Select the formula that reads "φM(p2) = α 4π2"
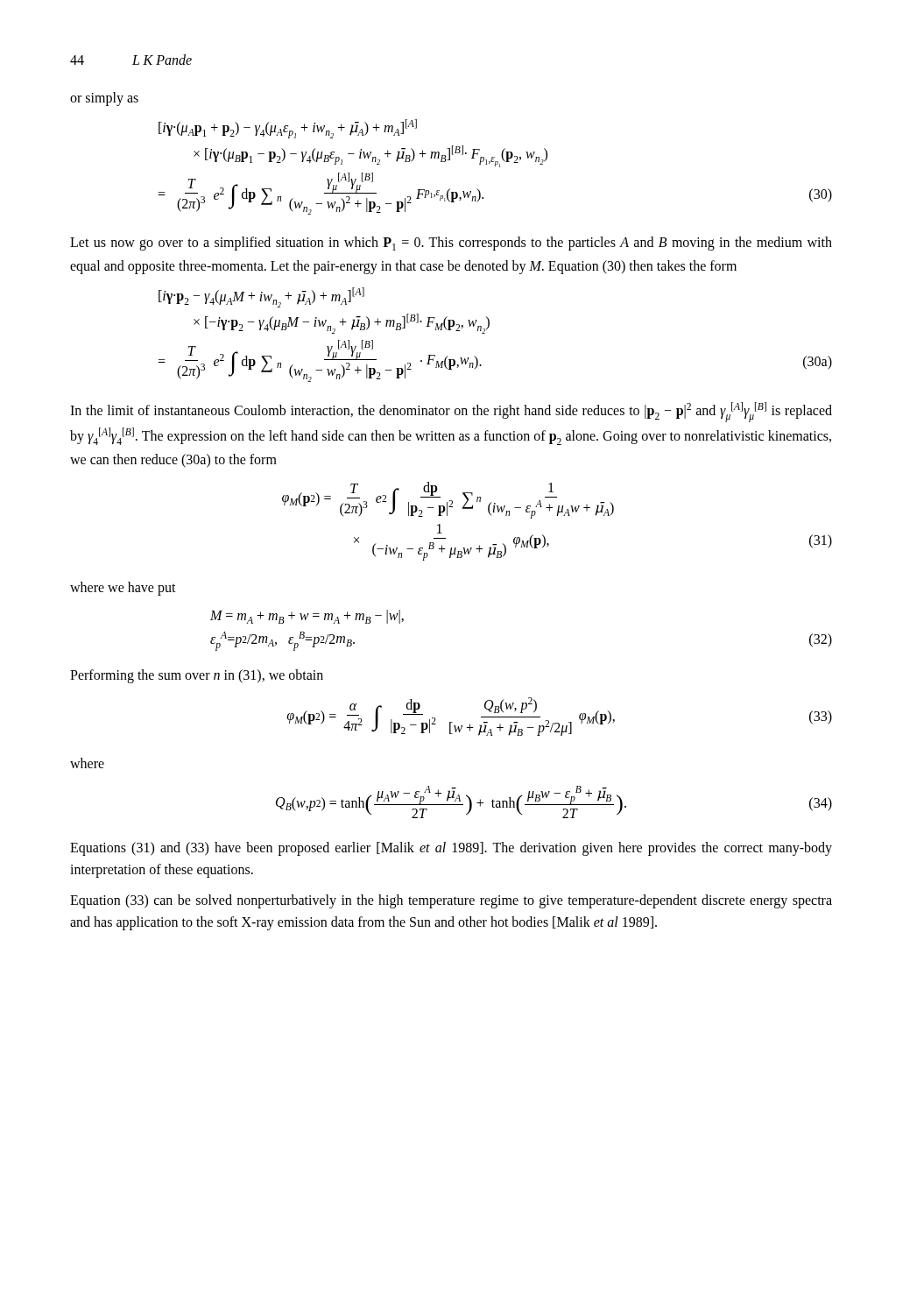Screen dimensions: 1314x924 click(451, 717)
